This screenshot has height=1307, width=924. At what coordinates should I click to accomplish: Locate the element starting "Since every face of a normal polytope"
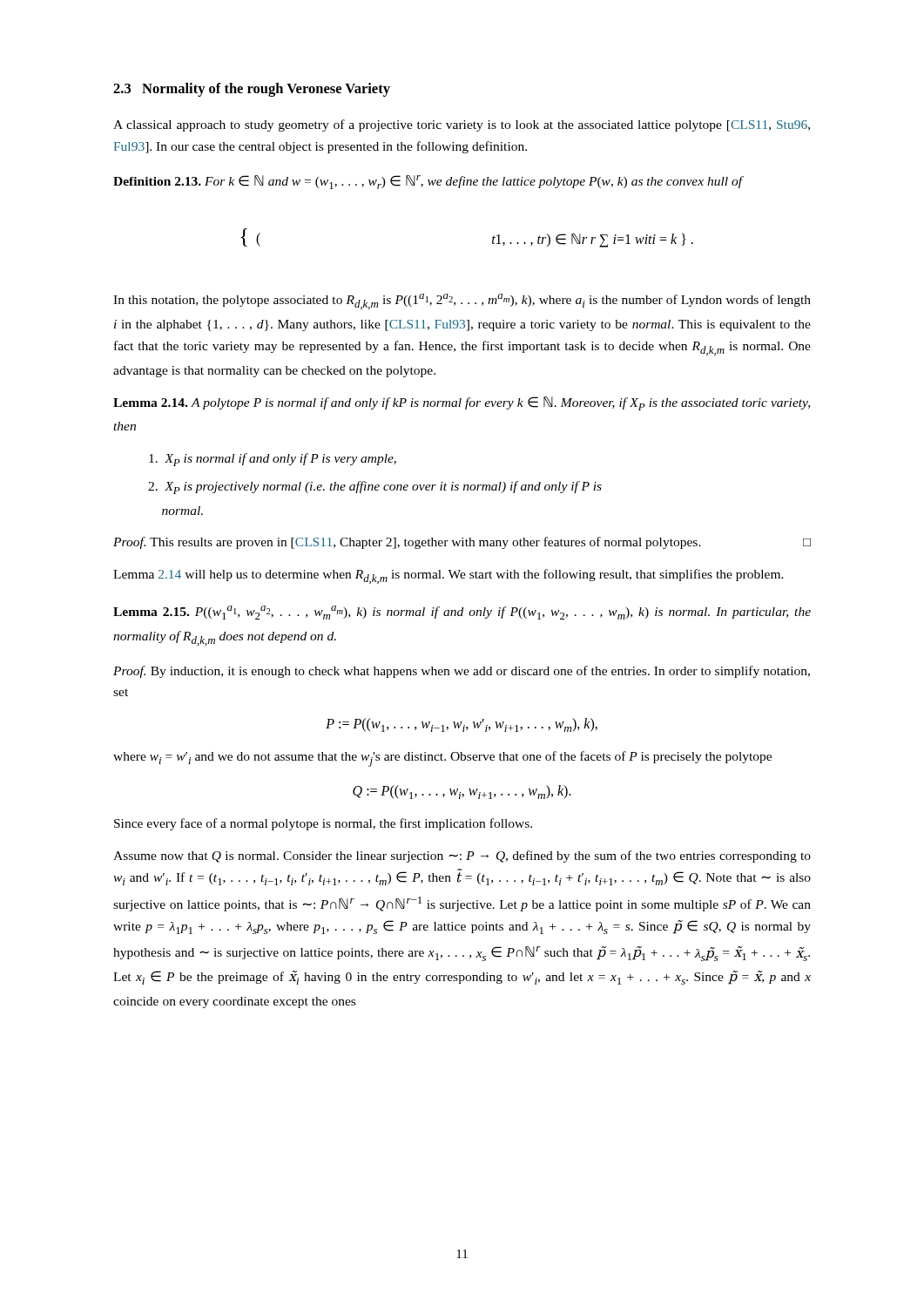[x=323, y=823]
